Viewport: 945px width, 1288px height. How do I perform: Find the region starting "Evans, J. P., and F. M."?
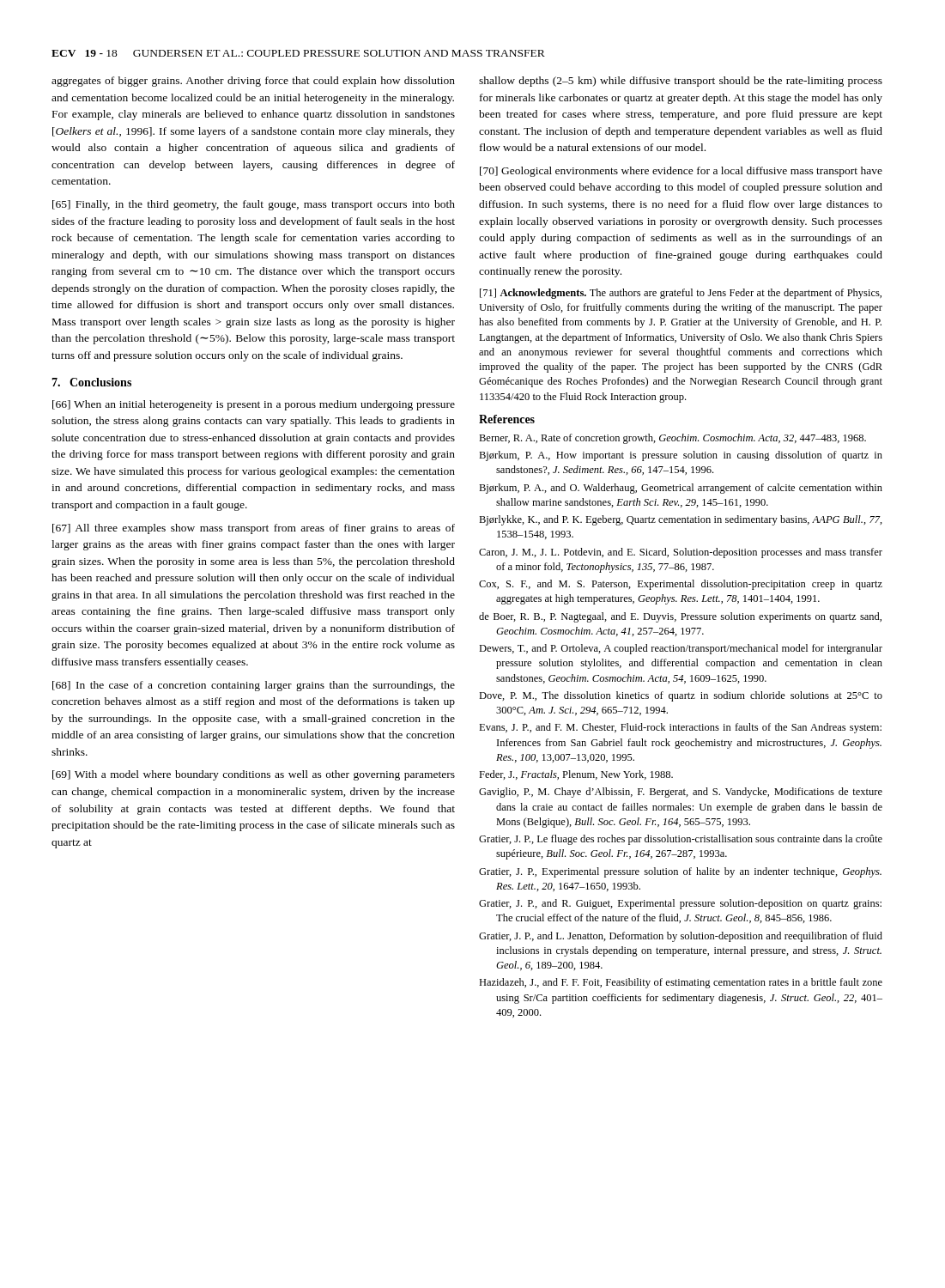[x=681, y=742]
